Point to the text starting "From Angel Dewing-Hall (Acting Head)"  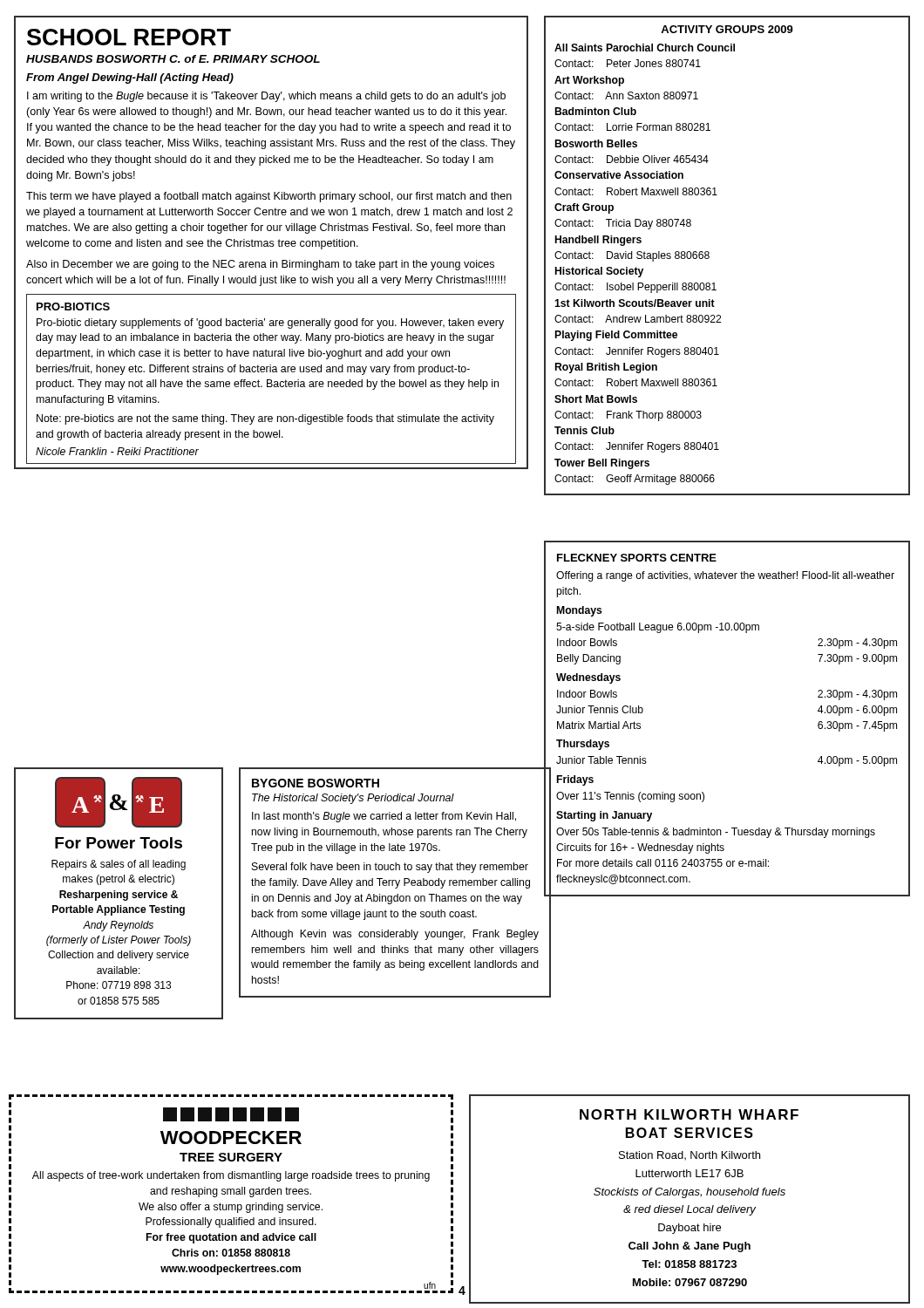coord(130,77)
